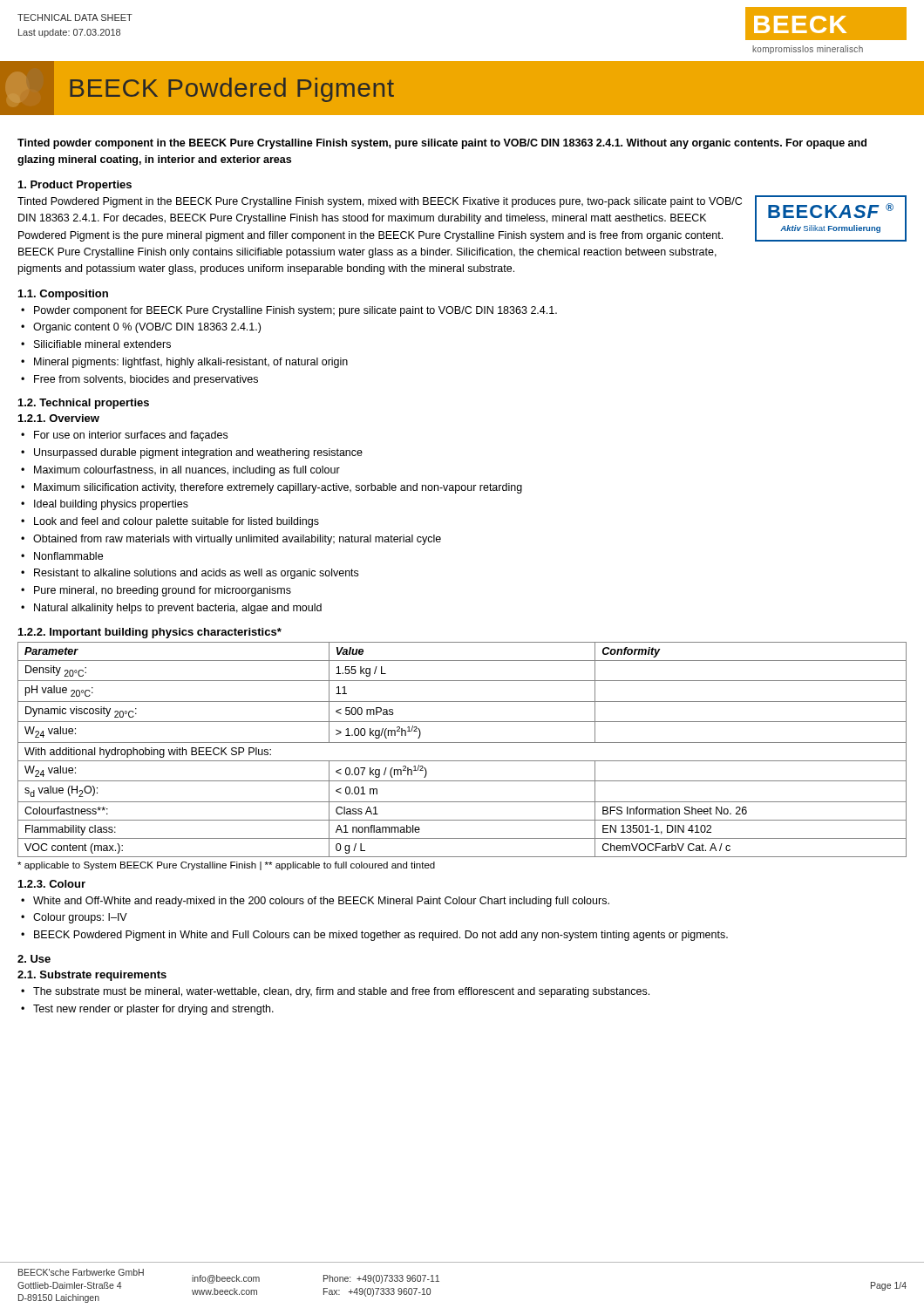Locate the text starting "1.2. Technical properties"
Screen dimensions: 1308x924
click(83, 403)
